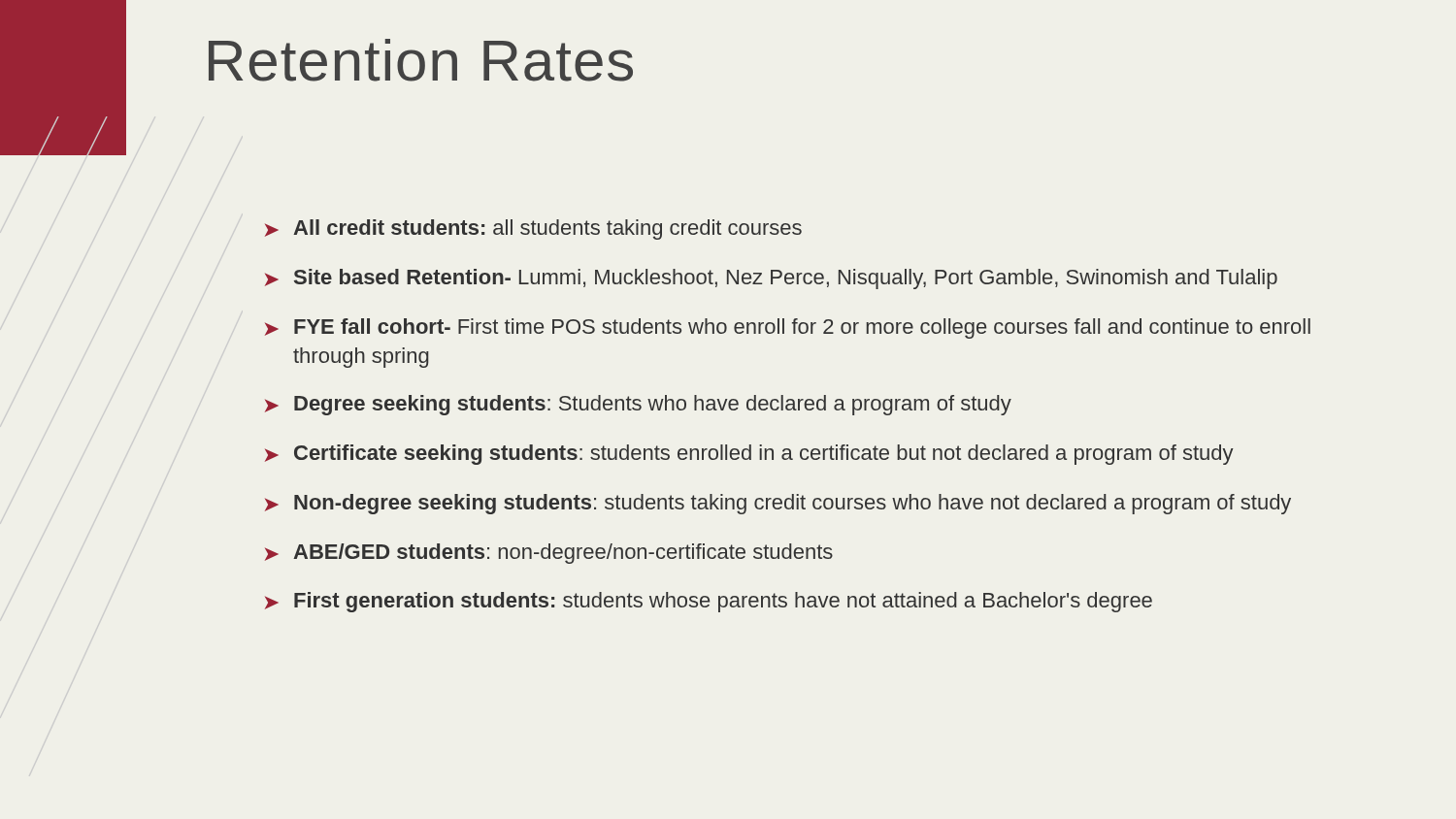Point to the text starting "➤ Site based Retention- Lummi,"
This screenshot has width=1456, height=819.
pyautogui.click(x=825, y=279)
